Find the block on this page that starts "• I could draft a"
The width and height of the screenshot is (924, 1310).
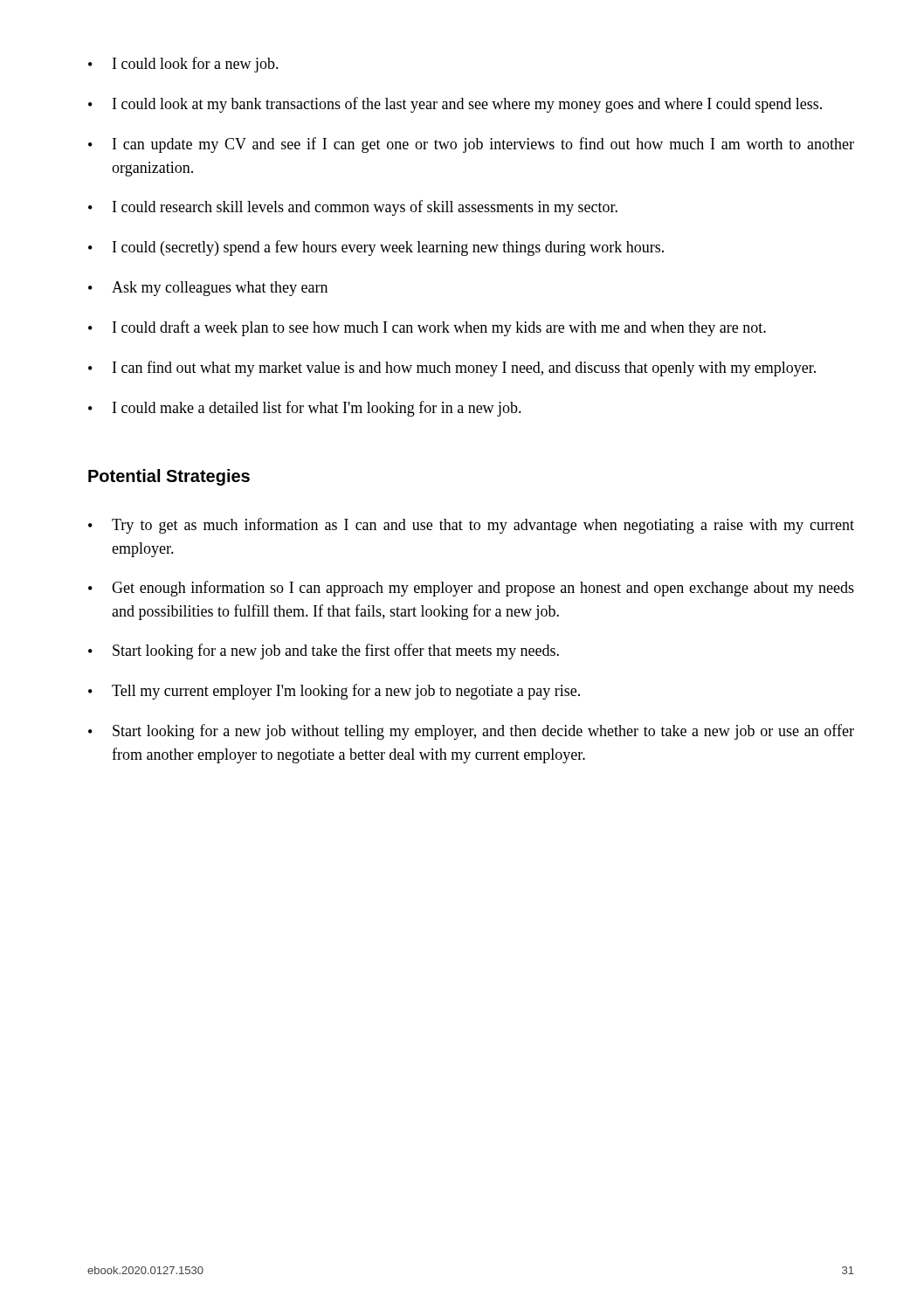tap(471, 328)
